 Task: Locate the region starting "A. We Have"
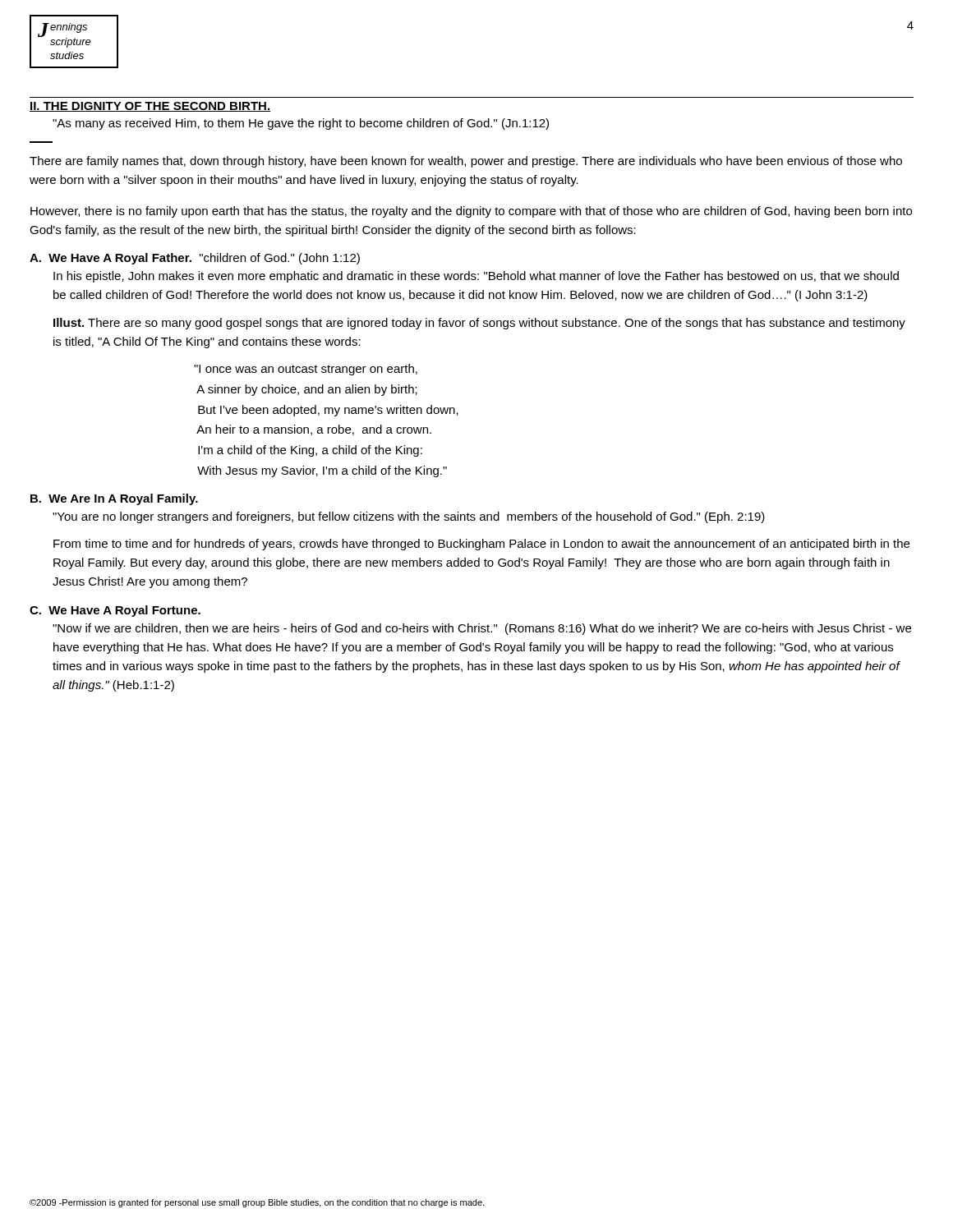point(195,257)
